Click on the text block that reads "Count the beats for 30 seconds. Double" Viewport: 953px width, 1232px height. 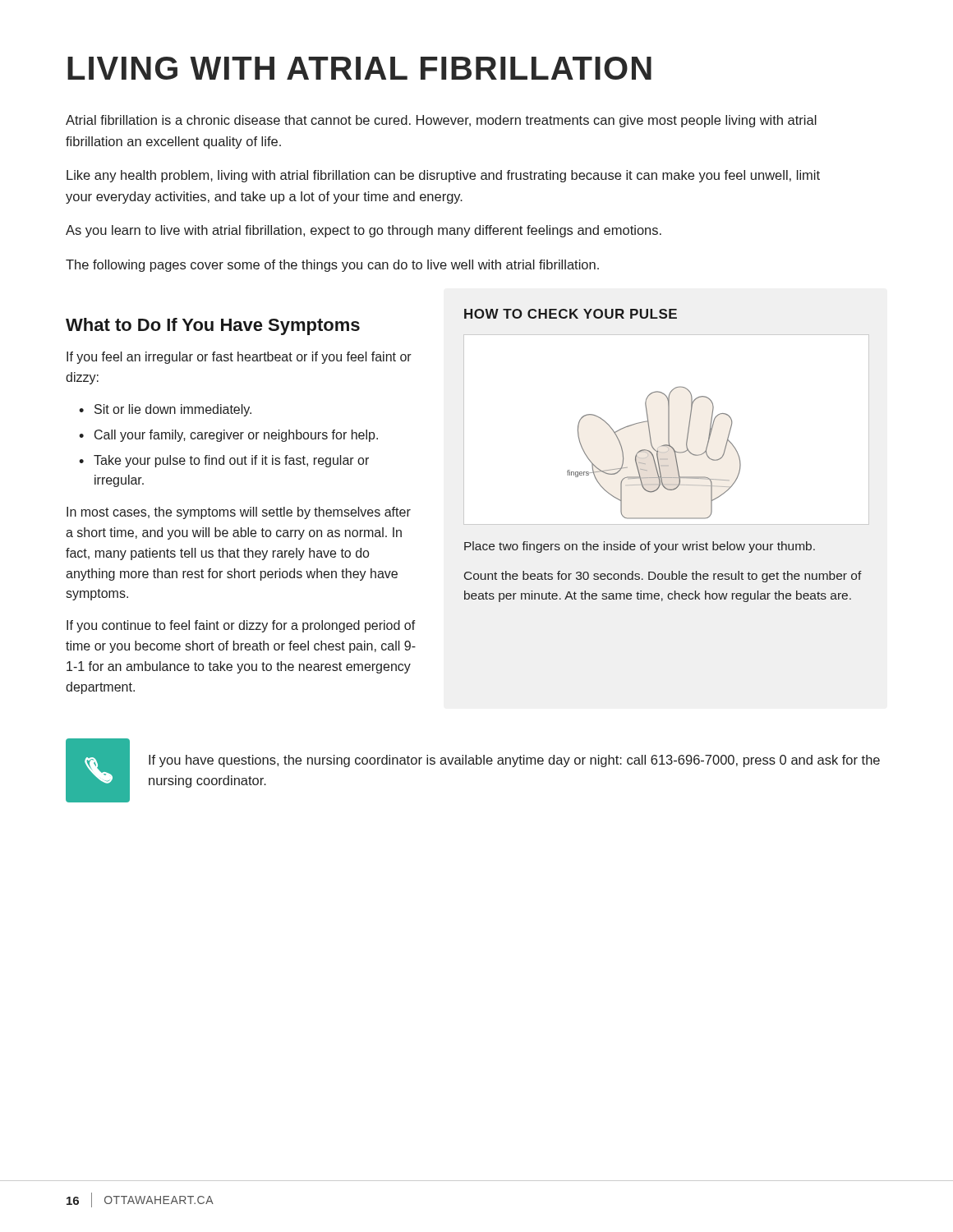665,586
